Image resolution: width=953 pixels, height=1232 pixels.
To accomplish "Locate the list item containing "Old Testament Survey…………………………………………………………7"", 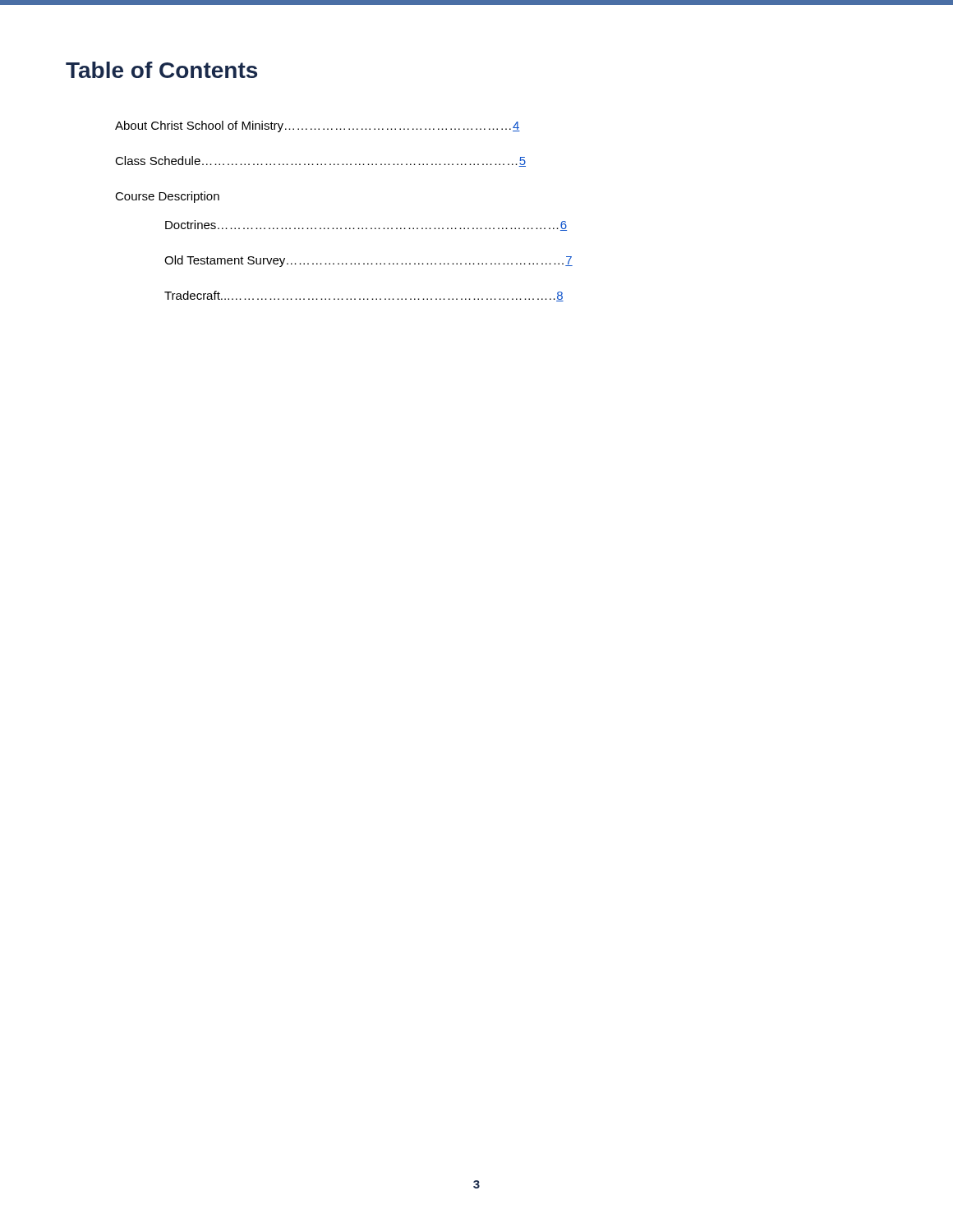I will click(x=368, y=260).
